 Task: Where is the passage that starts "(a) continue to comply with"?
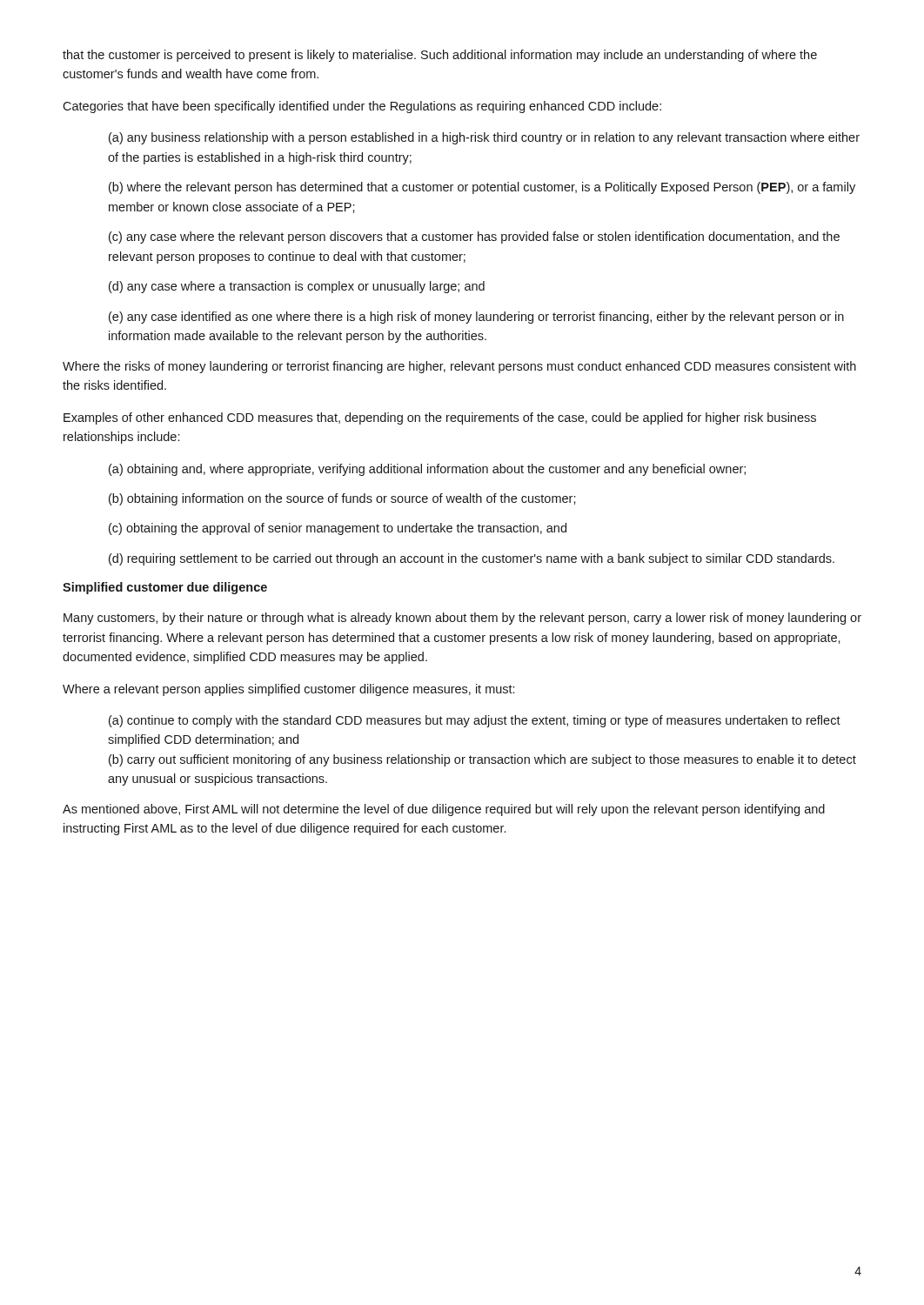click(x=482, y=750)
